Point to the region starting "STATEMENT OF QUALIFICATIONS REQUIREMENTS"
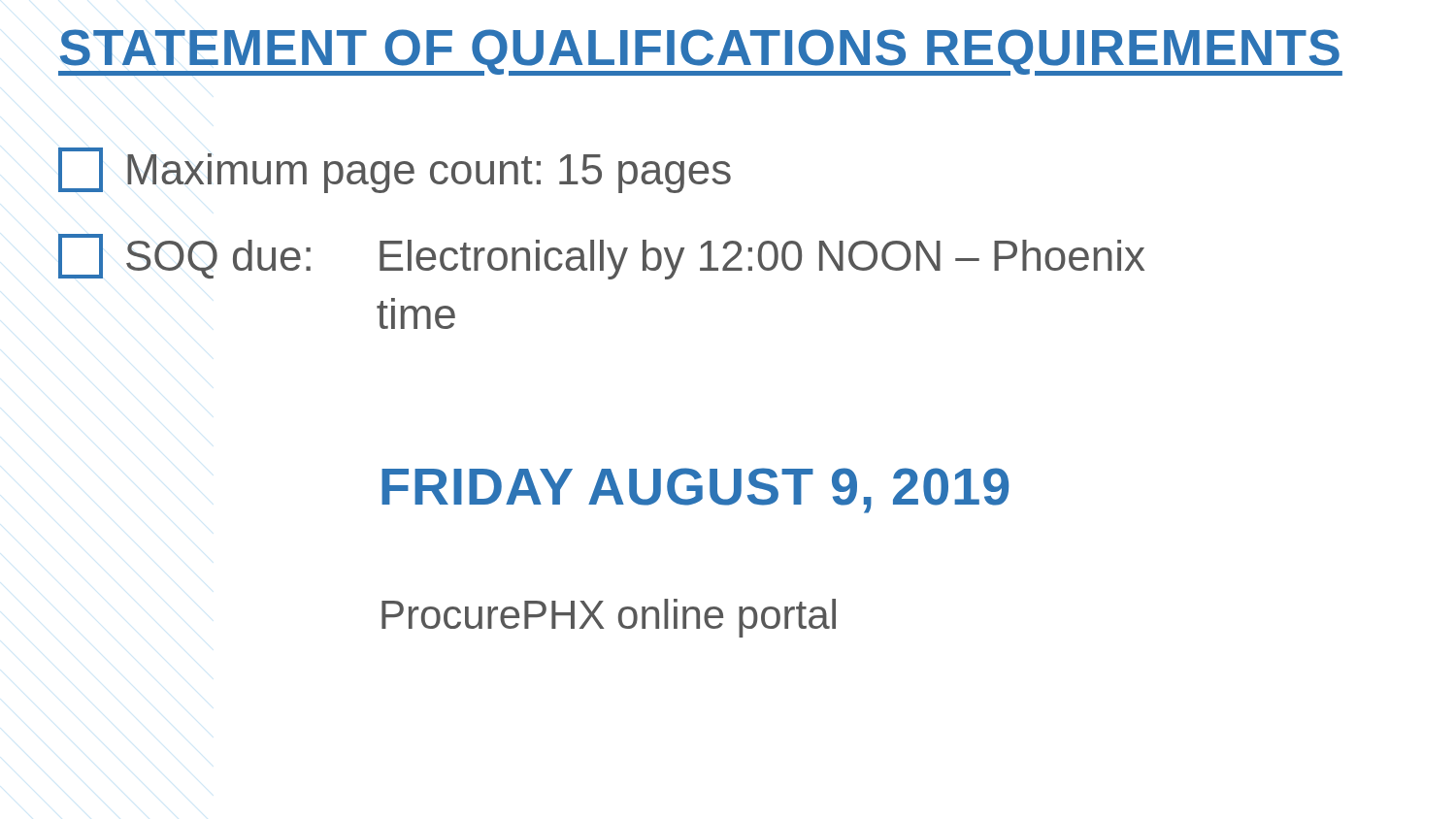Screen dimensions: 819x1456 (x=700, y=48)
